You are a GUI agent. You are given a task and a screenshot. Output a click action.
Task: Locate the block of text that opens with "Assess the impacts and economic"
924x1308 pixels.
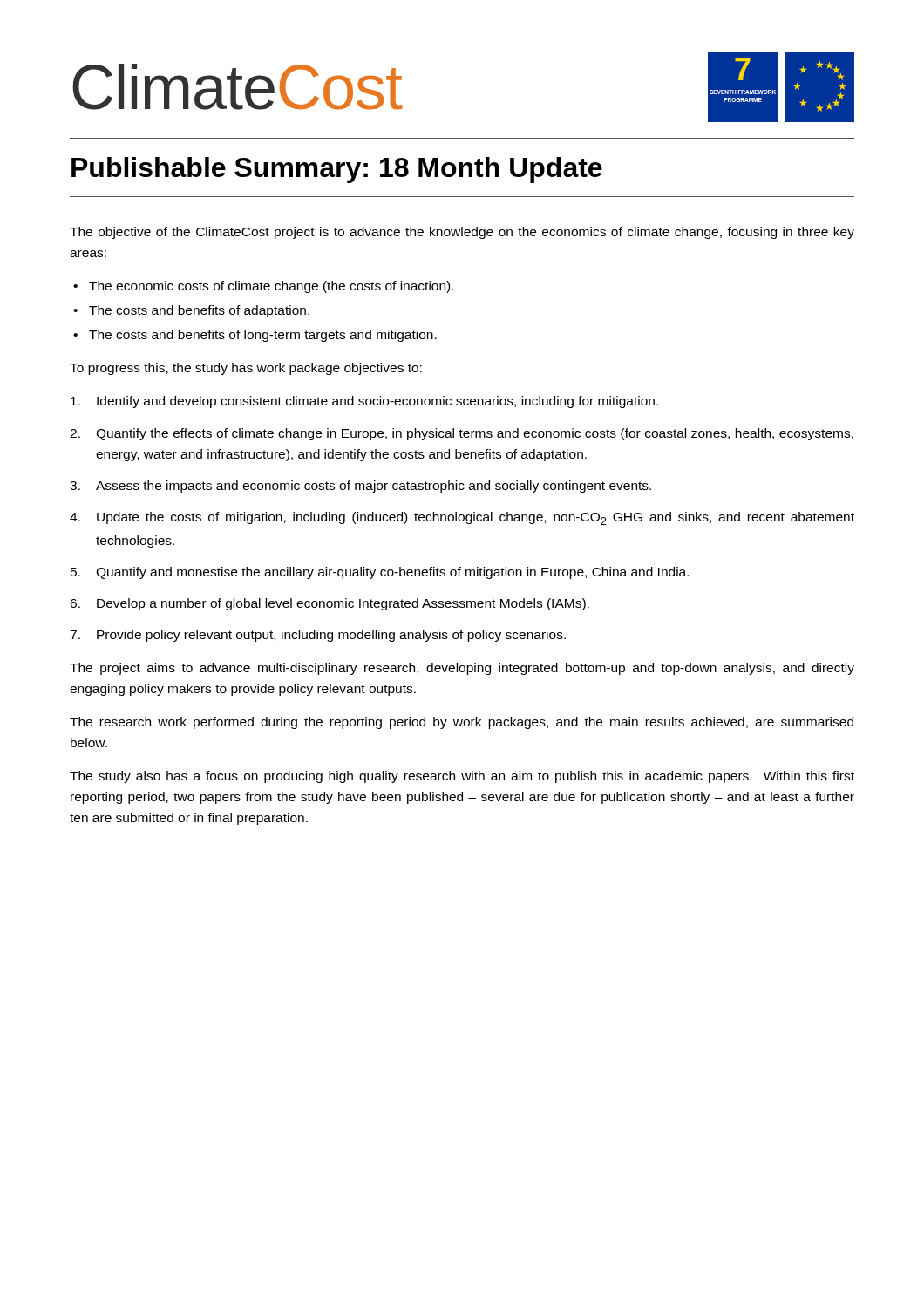pyautogui.click(x=374, y=485)
